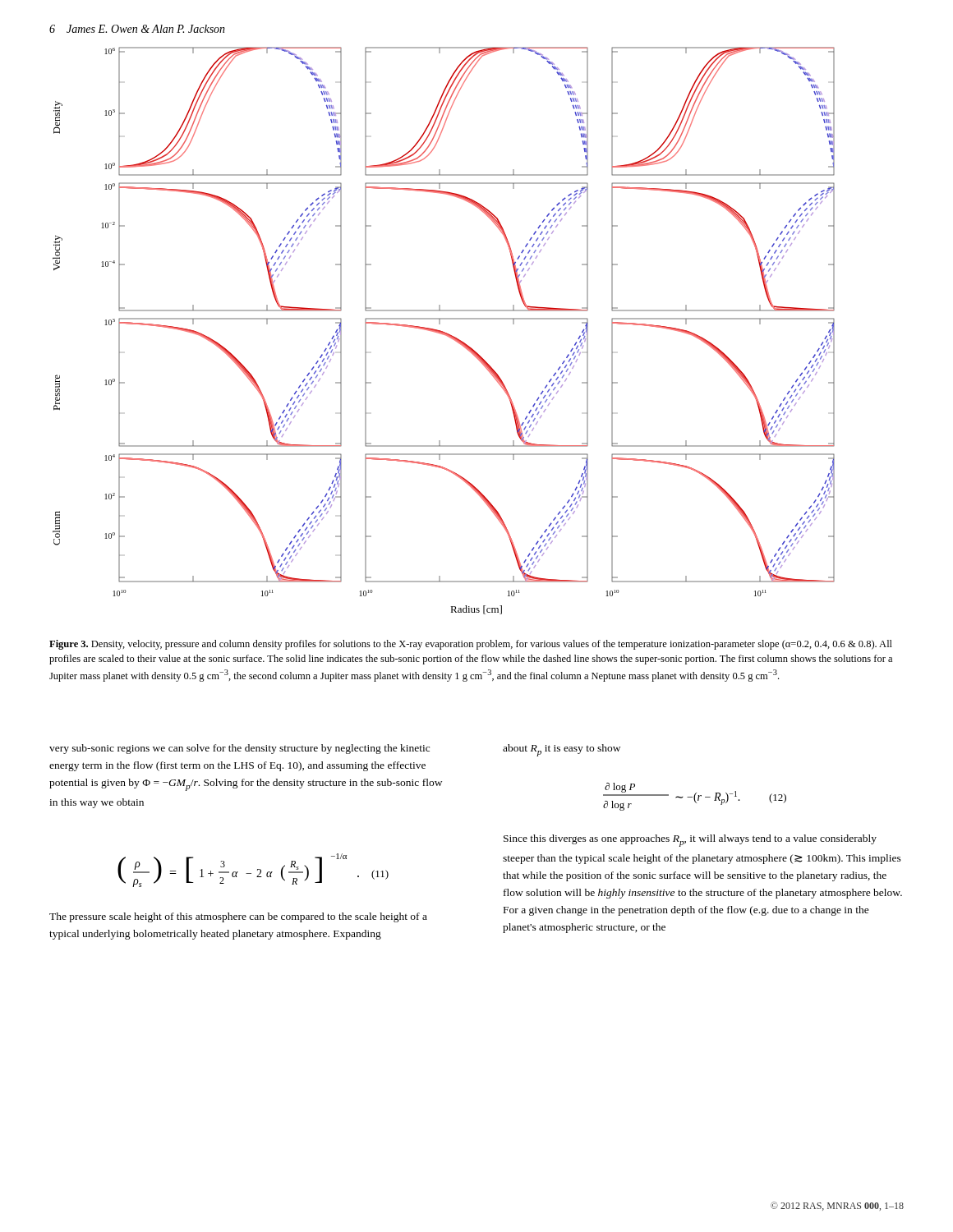Find the element starting "The pressure scale height of this atmosphere can"

pos(238,925)
